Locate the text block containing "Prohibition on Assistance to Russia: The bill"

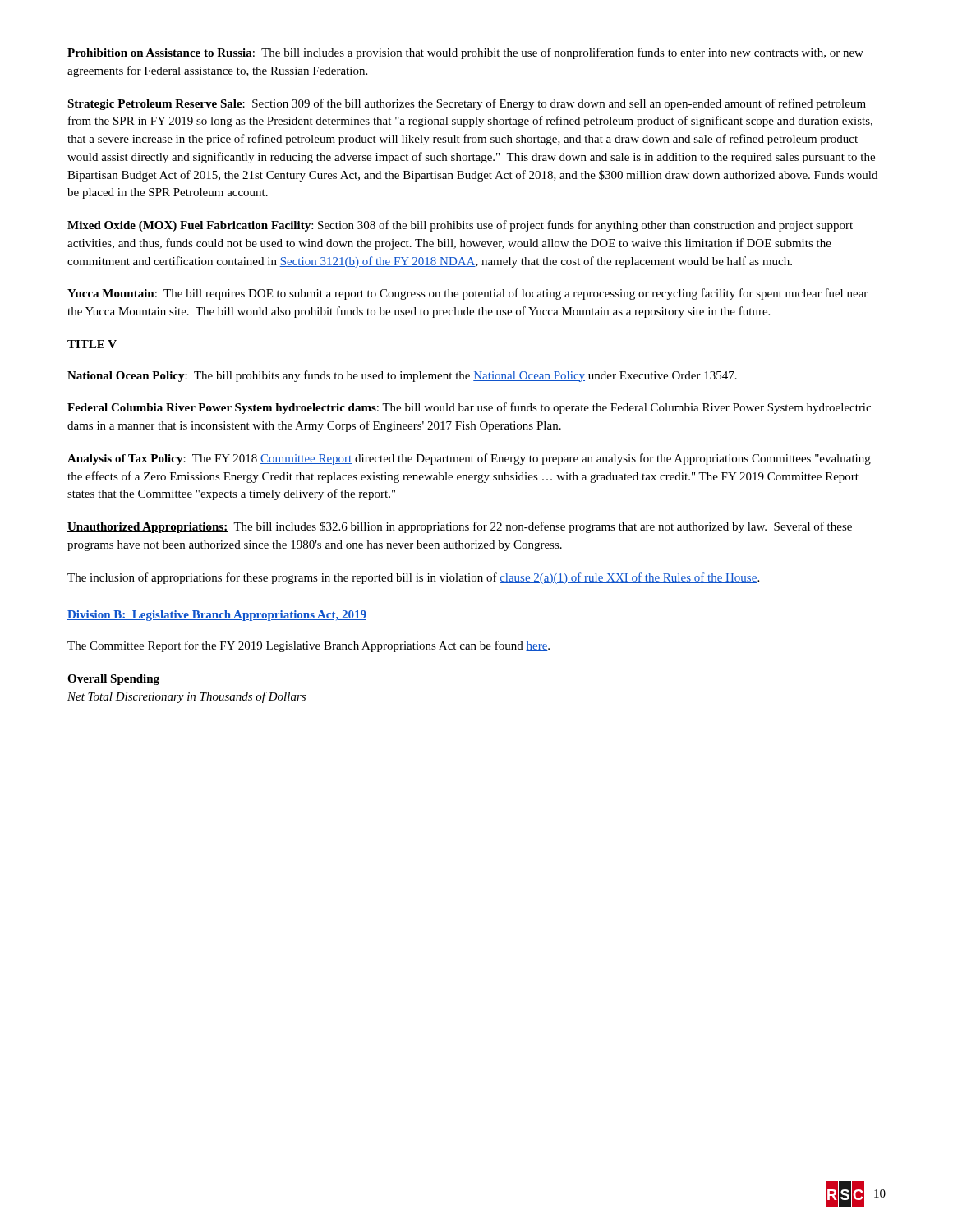(465, 61)
